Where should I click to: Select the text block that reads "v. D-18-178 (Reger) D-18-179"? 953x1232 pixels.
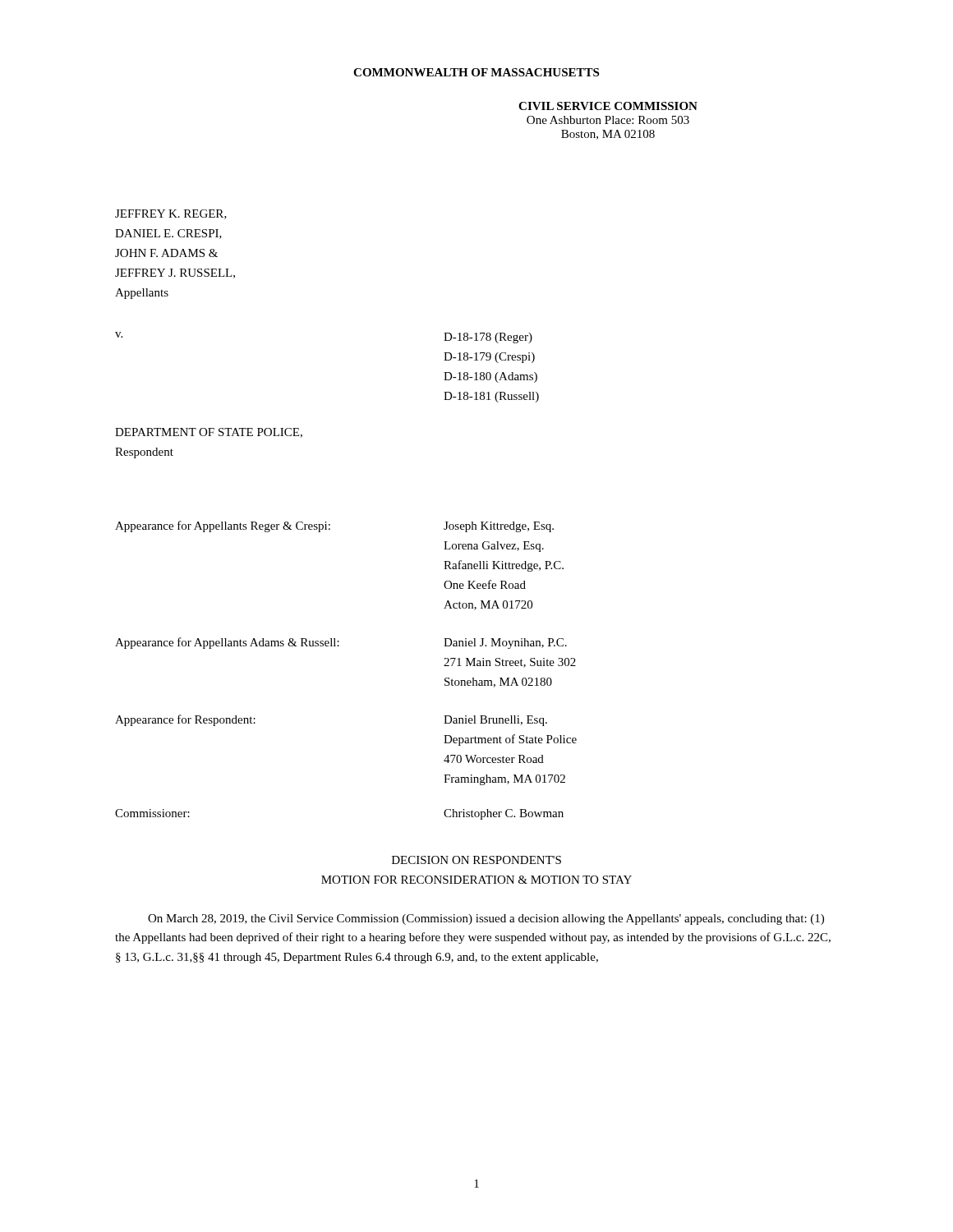click(476, 366)
